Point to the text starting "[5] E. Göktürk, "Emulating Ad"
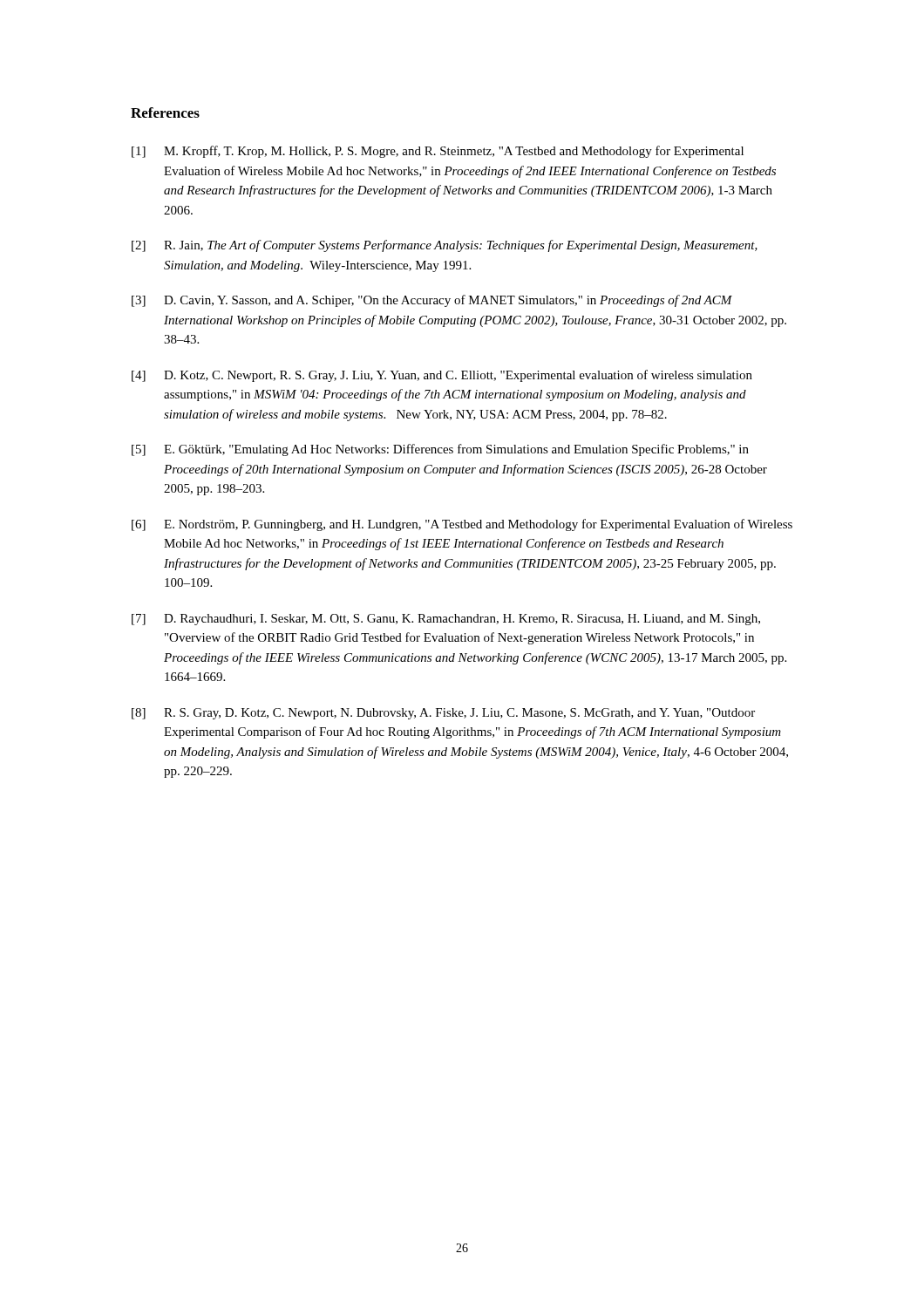The height and width of the screenshot is (1308, 924). point(462,469)
